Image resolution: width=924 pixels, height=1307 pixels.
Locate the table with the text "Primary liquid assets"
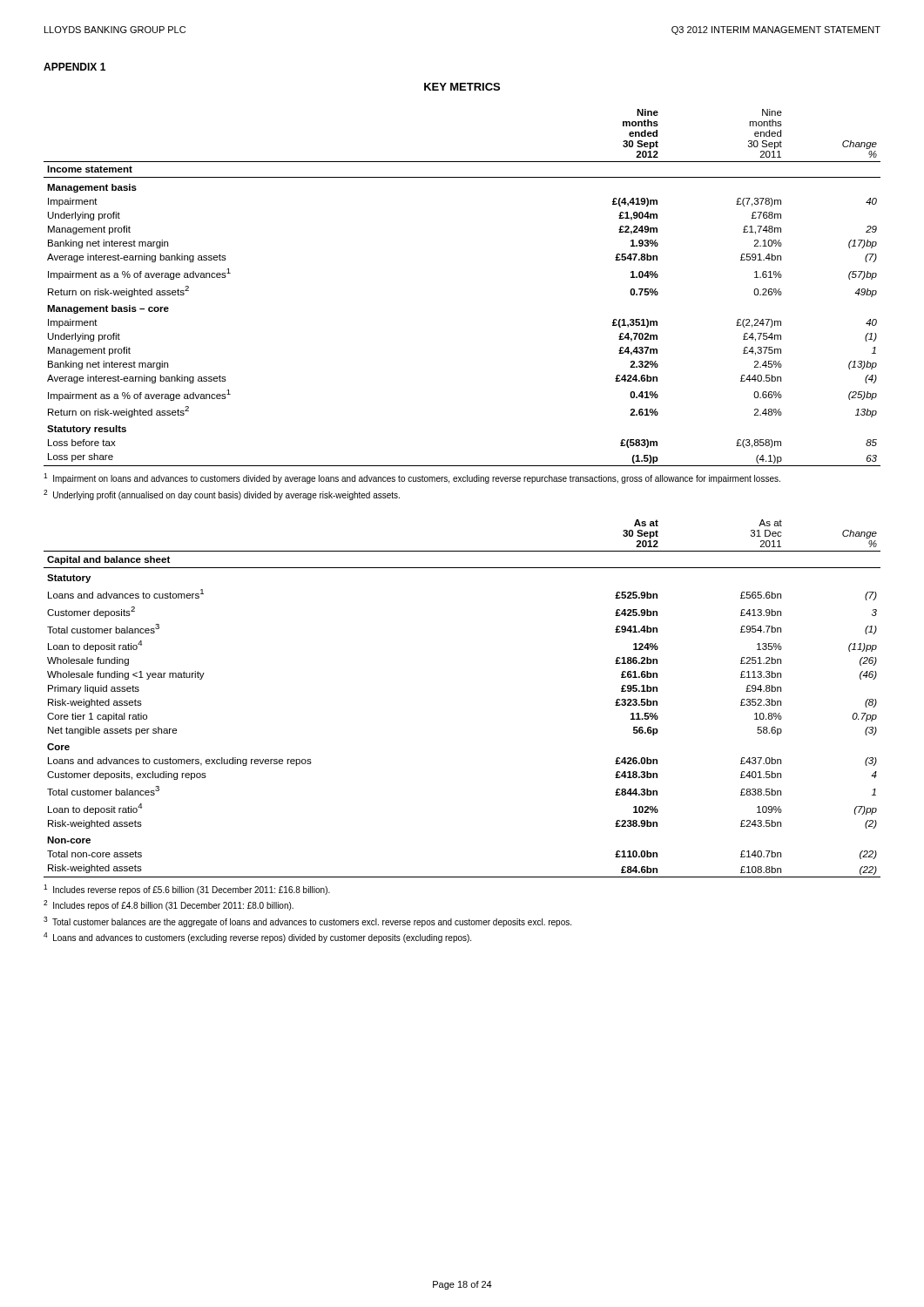[x=462, y=697]
